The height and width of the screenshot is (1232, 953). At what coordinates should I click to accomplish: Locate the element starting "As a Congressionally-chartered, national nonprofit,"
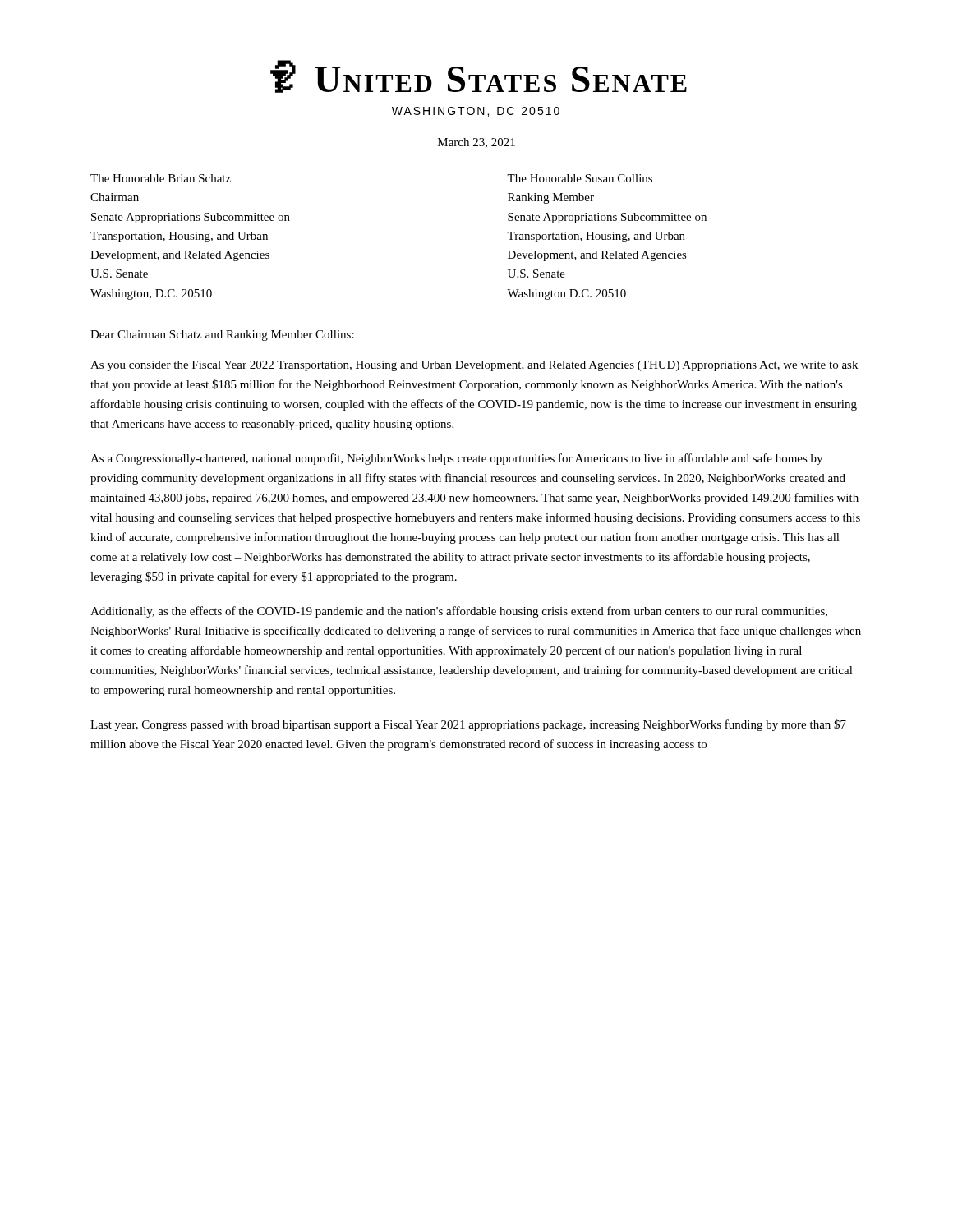475,517
